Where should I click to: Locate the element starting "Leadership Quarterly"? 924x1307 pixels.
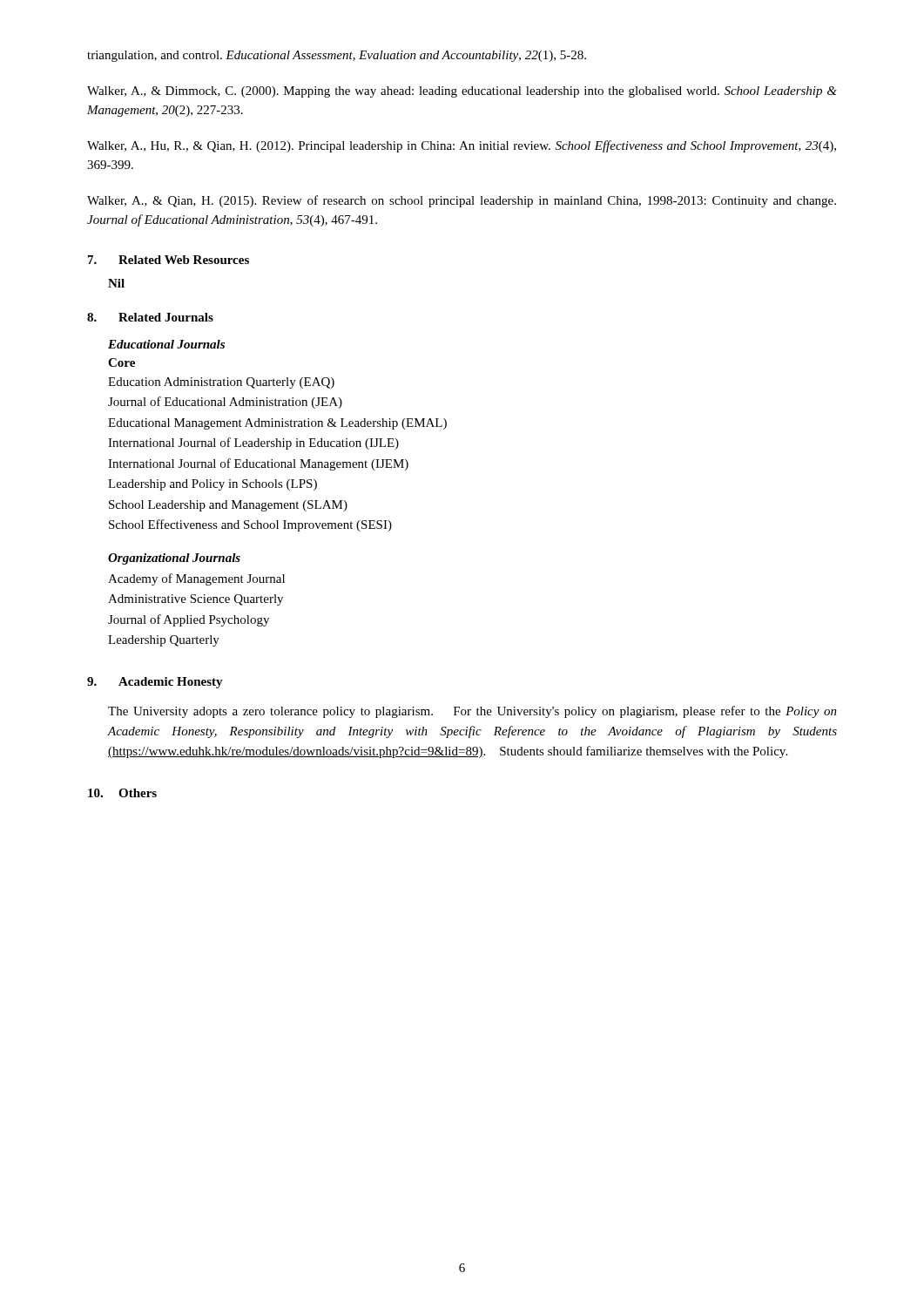[x=164, y=640]
